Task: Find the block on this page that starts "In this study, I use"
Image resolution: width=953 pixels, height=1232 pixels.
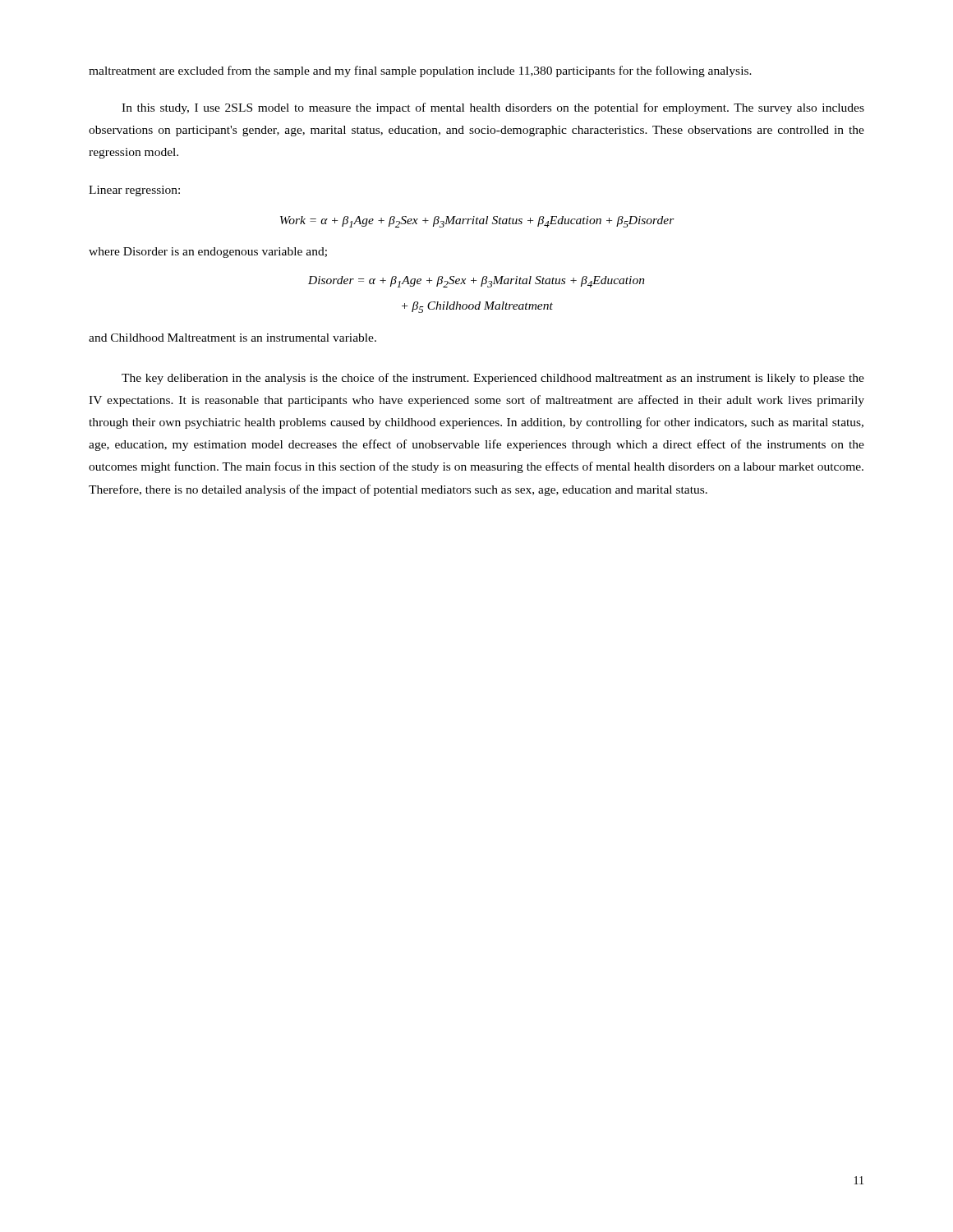Action: 476,130
